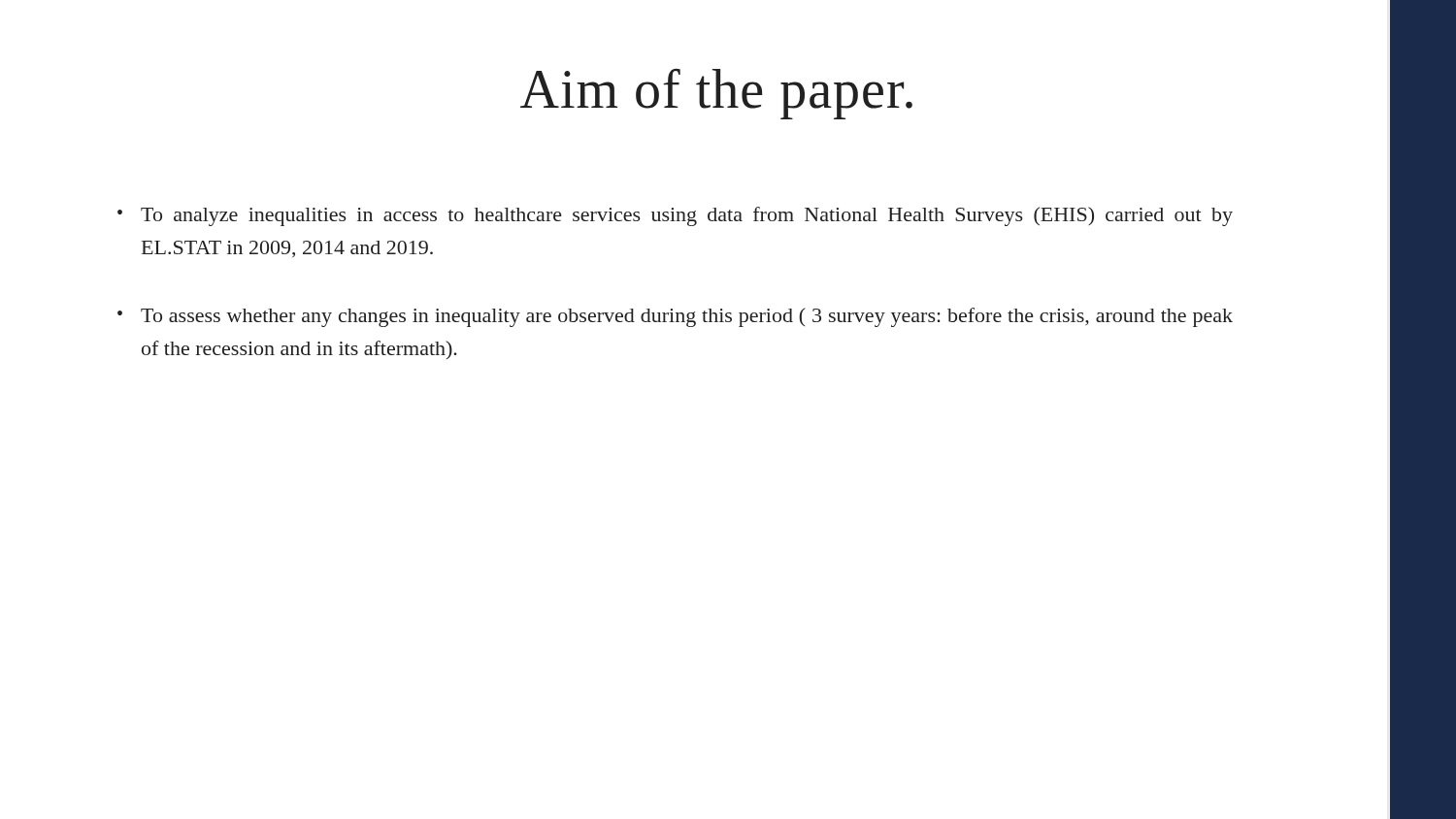Find "Aim of the paper." on this page
1456x819 pixels.
point(718,89)
